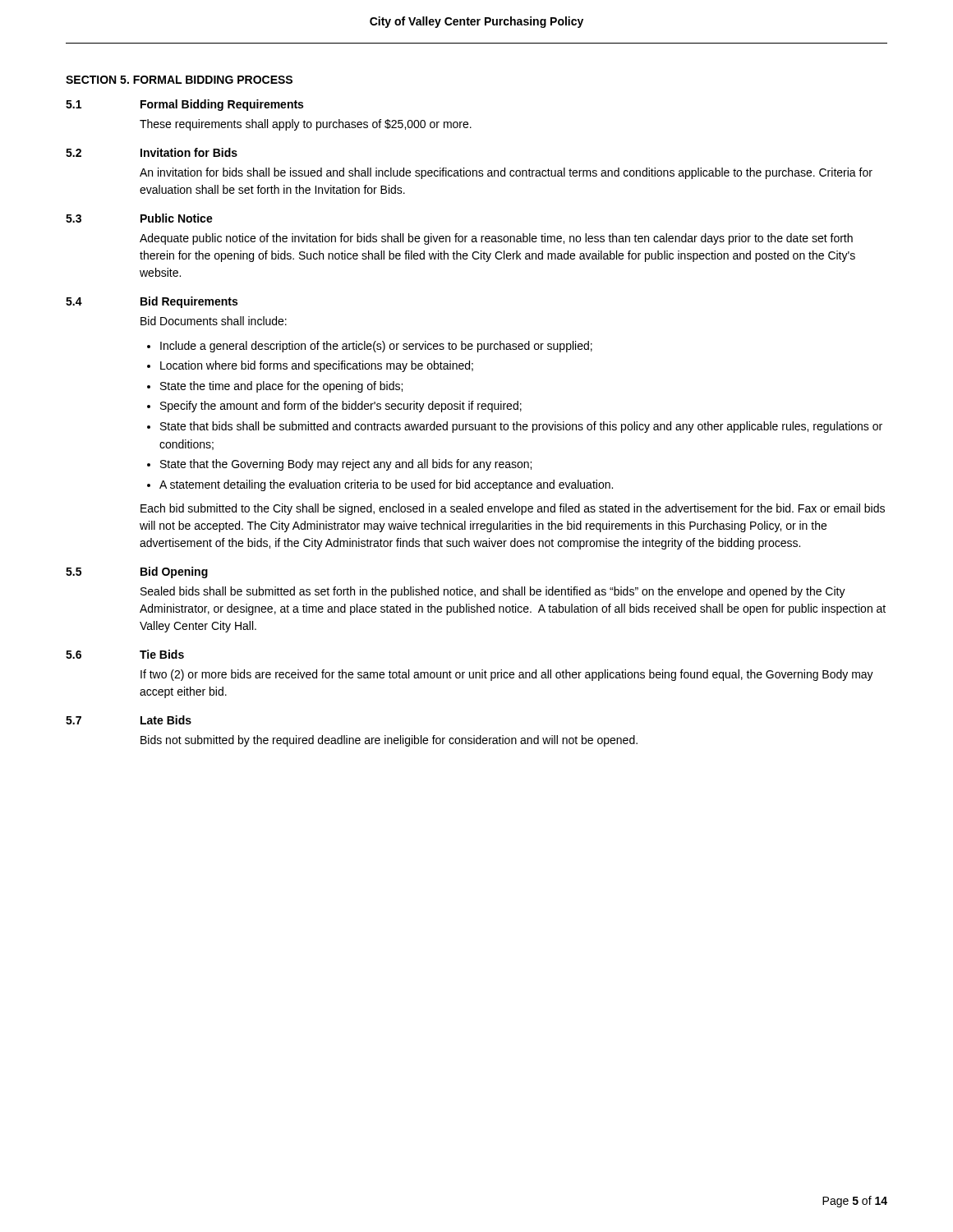Screen dimensions: 1232x953
Task: Where does it say "Bid Opening"?
Action: coord(174,572)
